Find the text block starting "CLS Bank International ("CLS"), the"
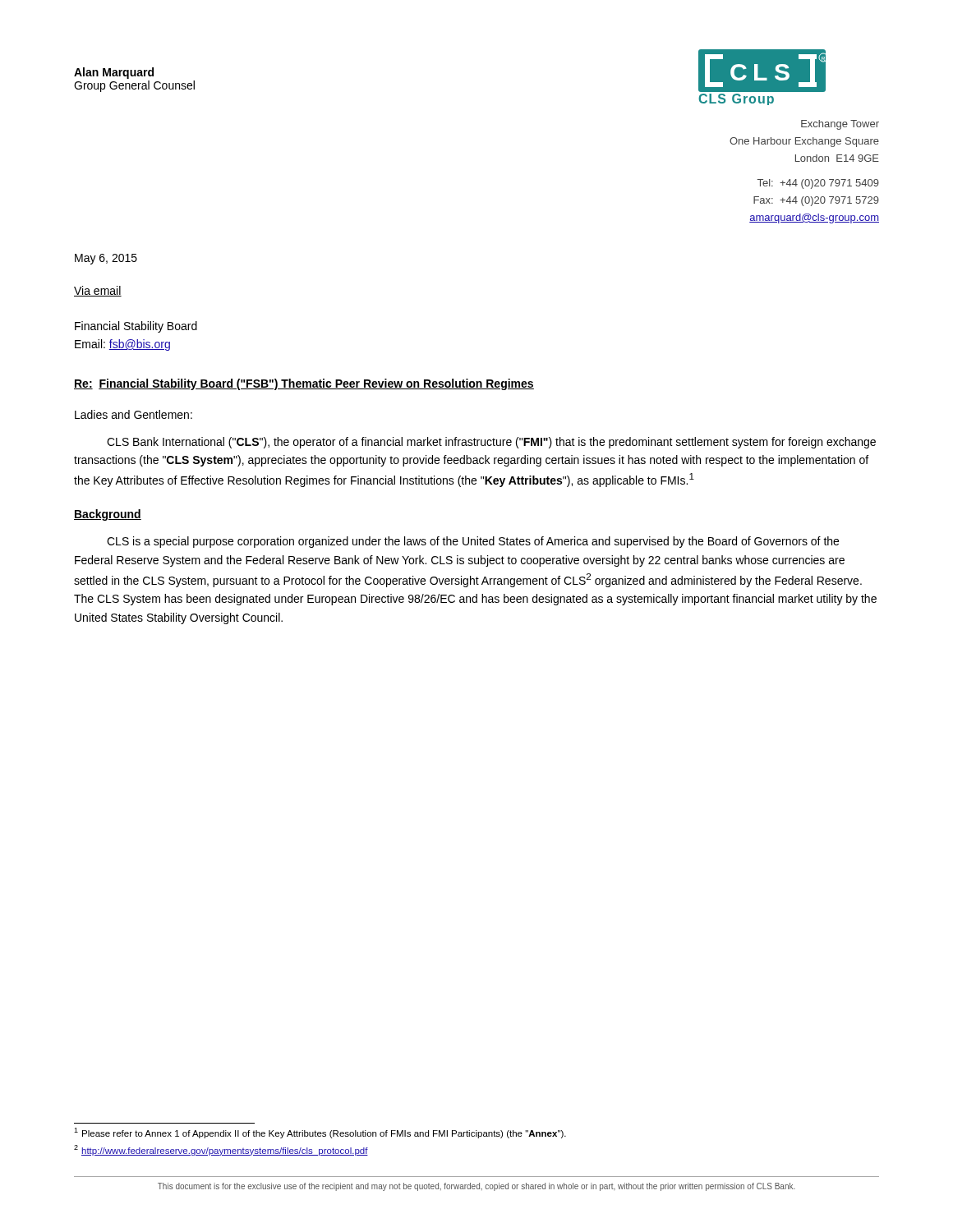Image resolution: width=953 pixels, height=1232 pixels. pos(475,461)
